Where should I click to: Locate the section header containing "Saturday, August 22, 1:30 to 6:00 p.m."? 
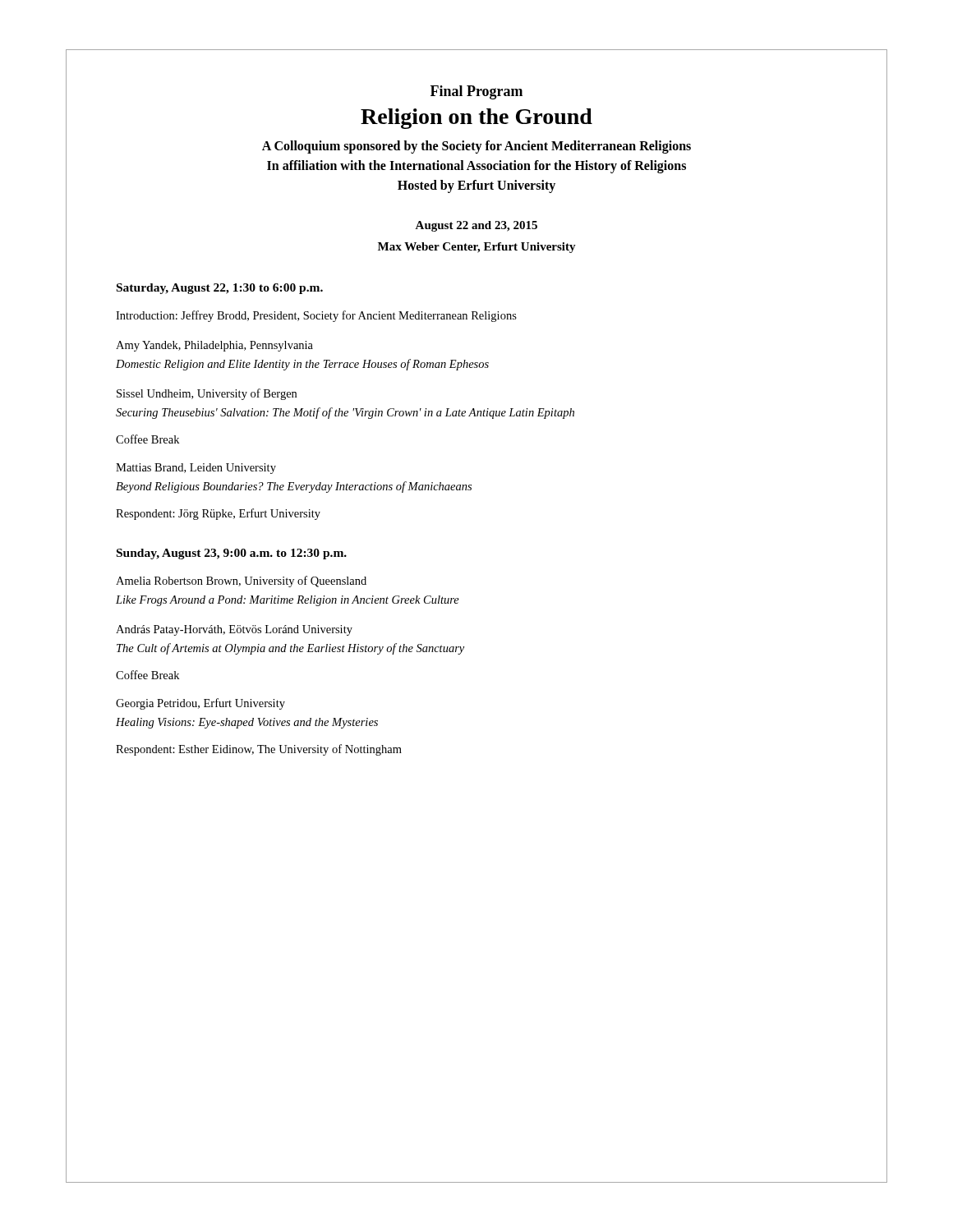pyautogui.click(x=220, y=287)
